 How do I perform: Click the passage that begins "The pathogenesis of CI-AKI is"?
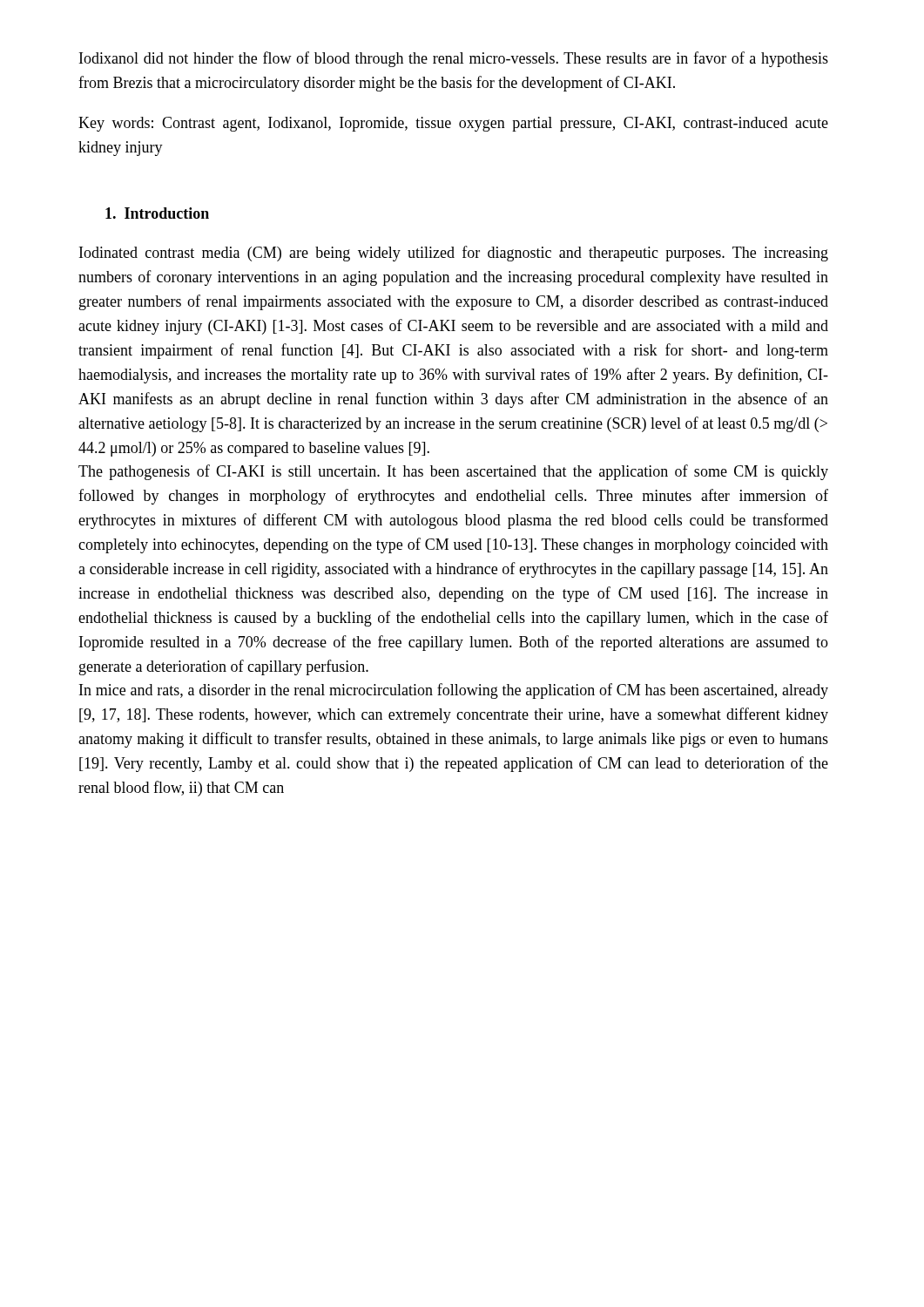click(453, 569)
